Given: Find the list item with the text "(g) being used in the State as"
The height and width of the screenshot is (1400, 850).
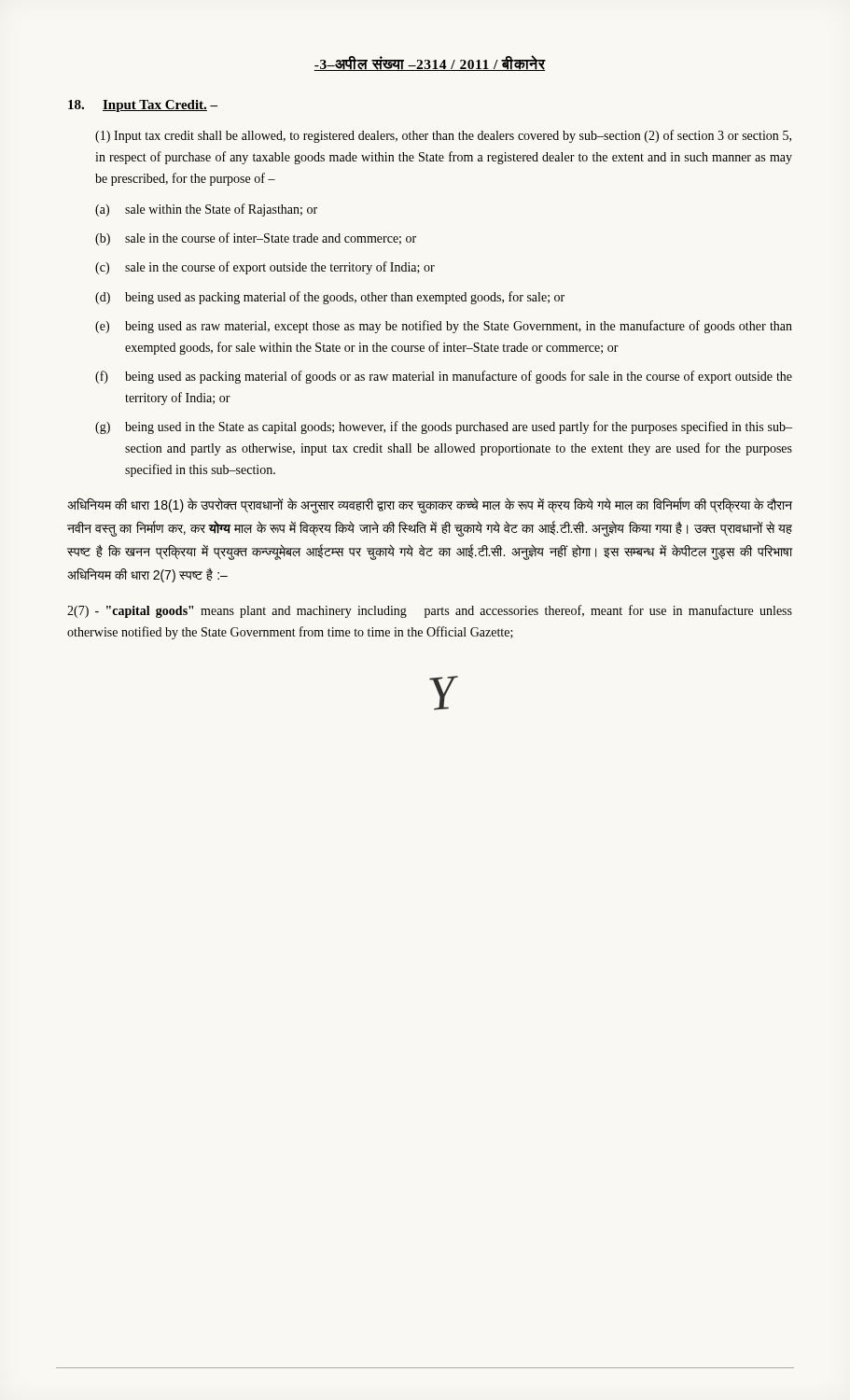Looking at the screenshot, I should click(444, 449).
